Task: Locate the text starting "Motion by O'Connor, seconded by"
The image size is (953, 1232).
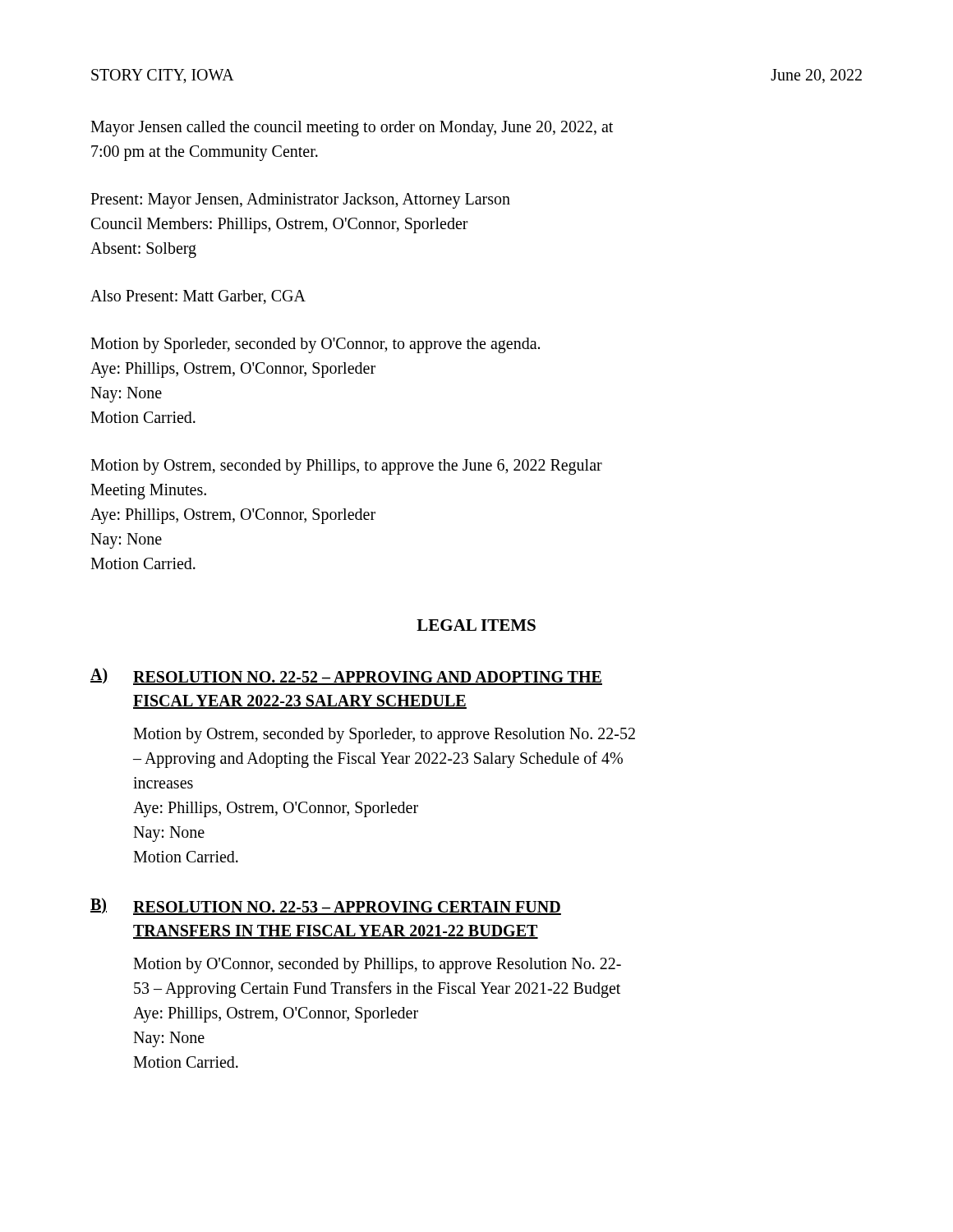Action: (377, 1013)
